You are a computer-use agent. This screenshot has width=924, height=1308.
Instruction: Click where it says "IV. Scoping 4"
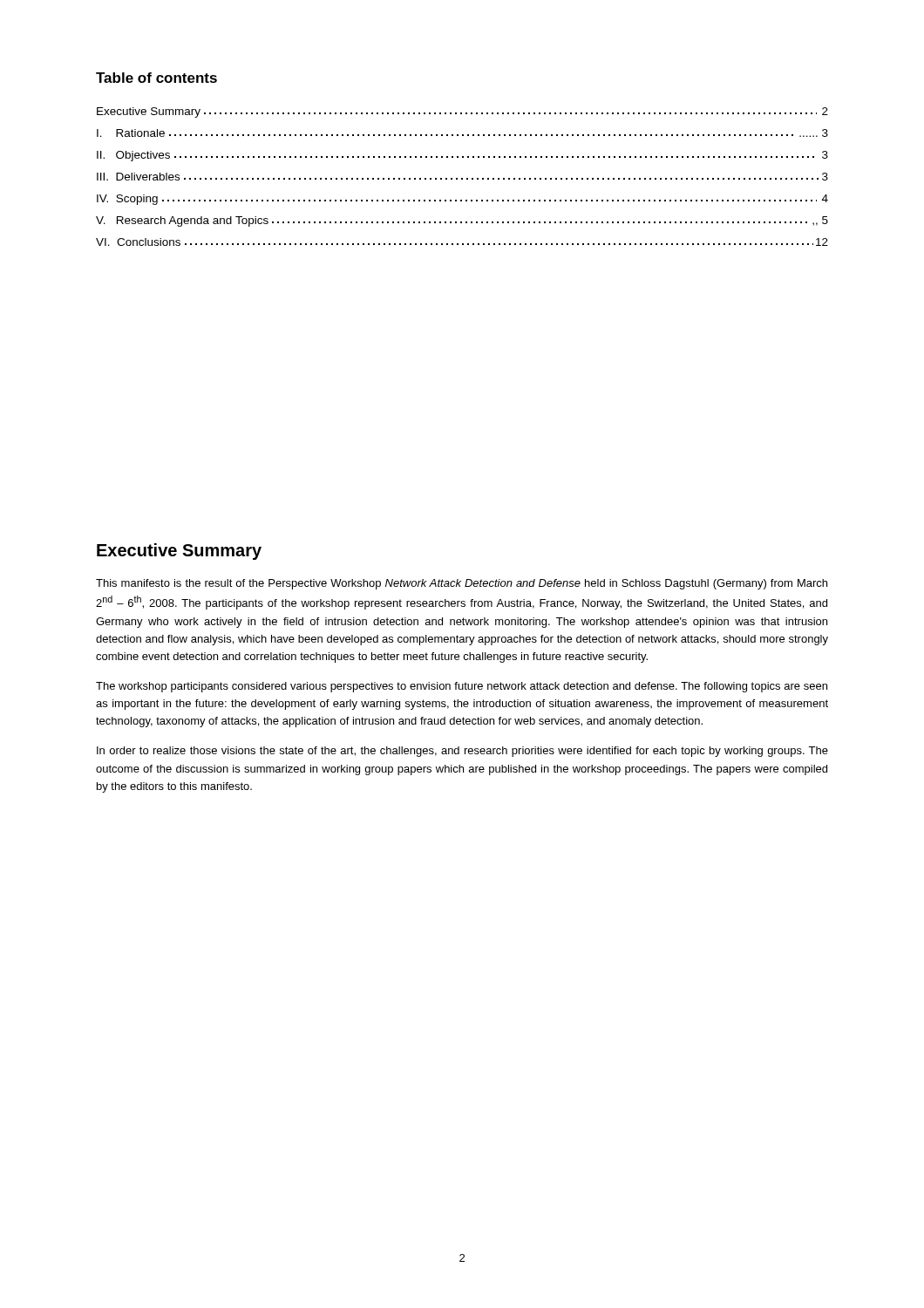(462, 198)
